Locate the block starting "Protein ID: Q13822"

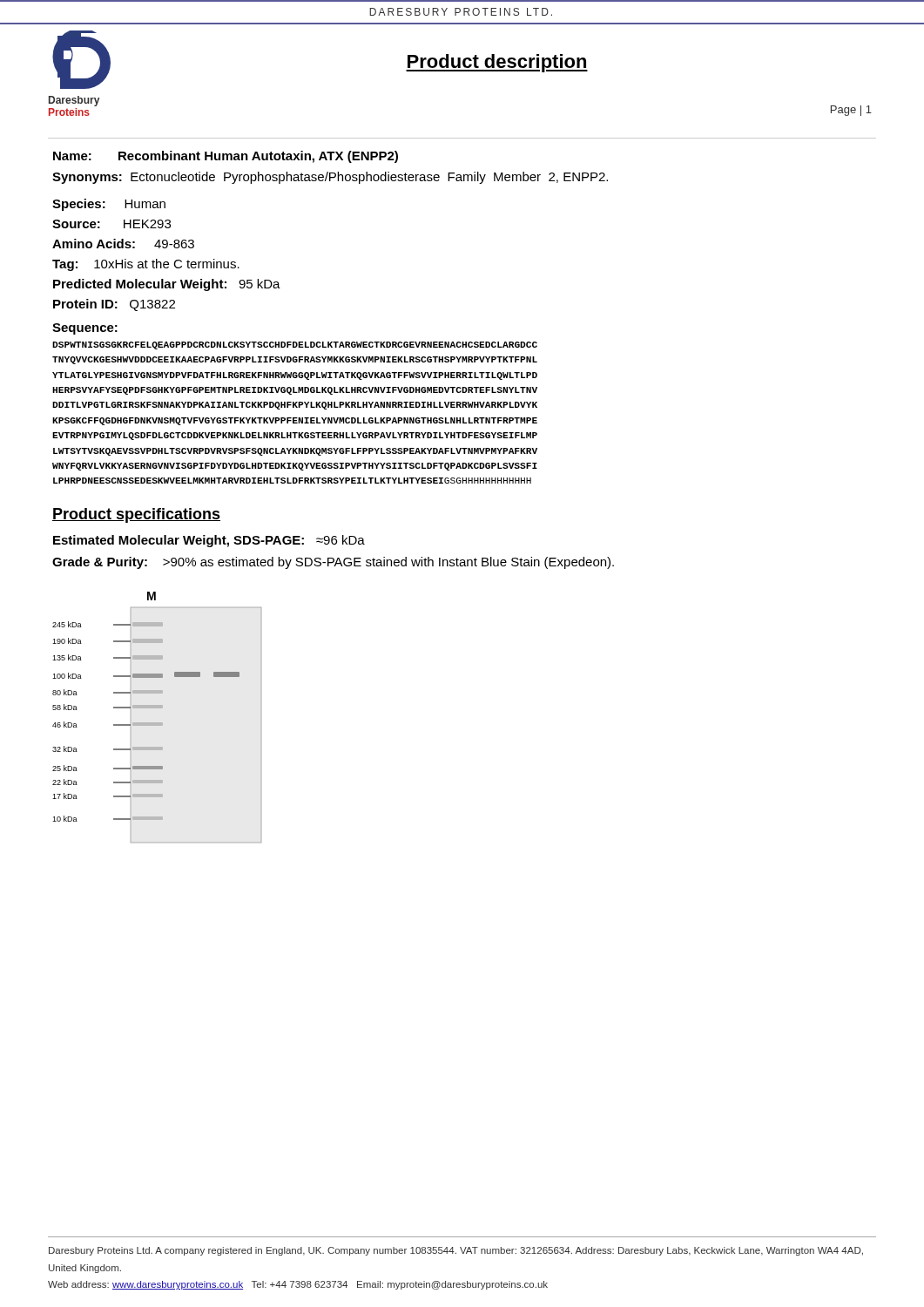114,304
